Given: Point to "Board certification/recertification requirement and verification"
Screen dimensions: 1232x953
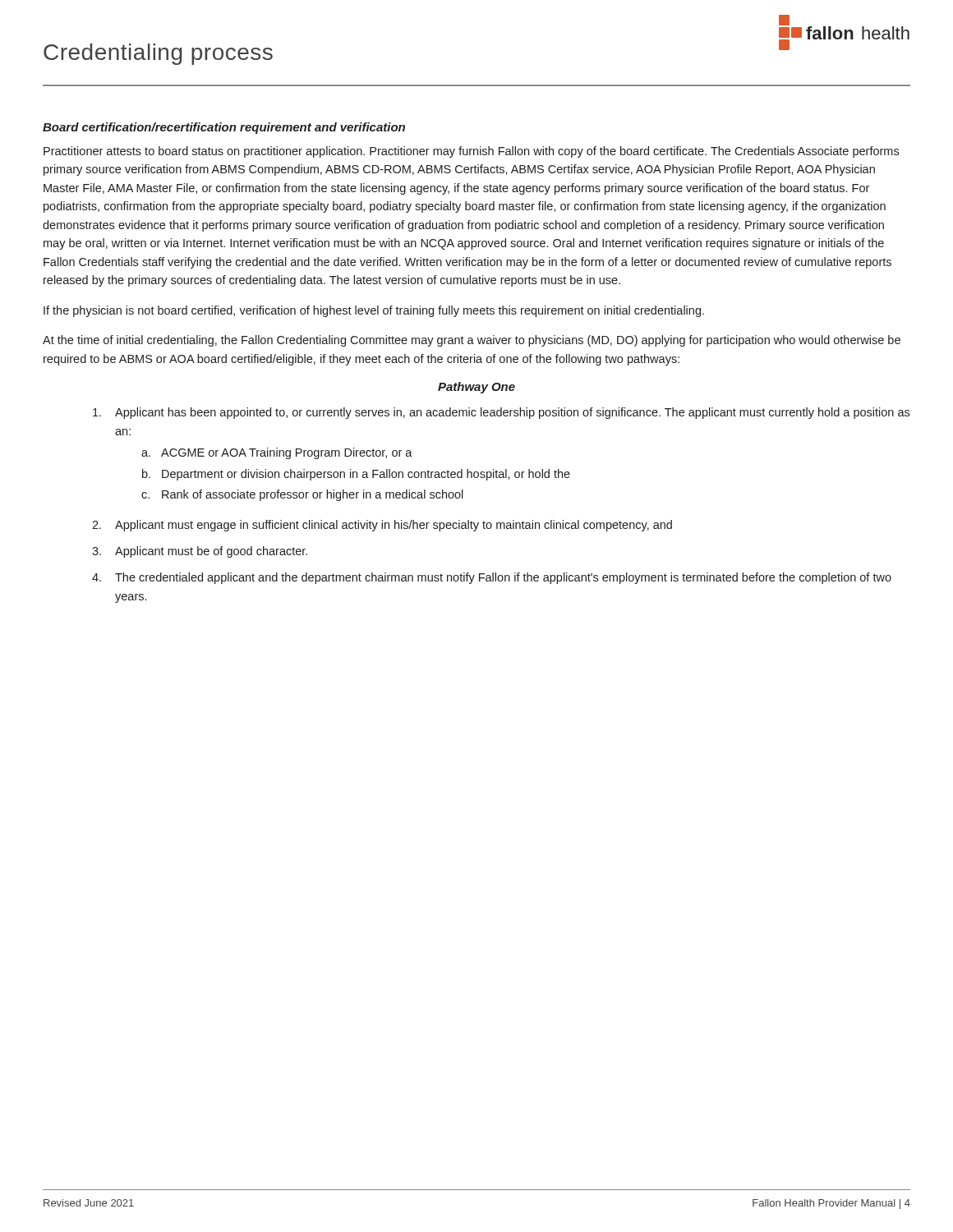Looking at the screenshot, I should point(224,127).
